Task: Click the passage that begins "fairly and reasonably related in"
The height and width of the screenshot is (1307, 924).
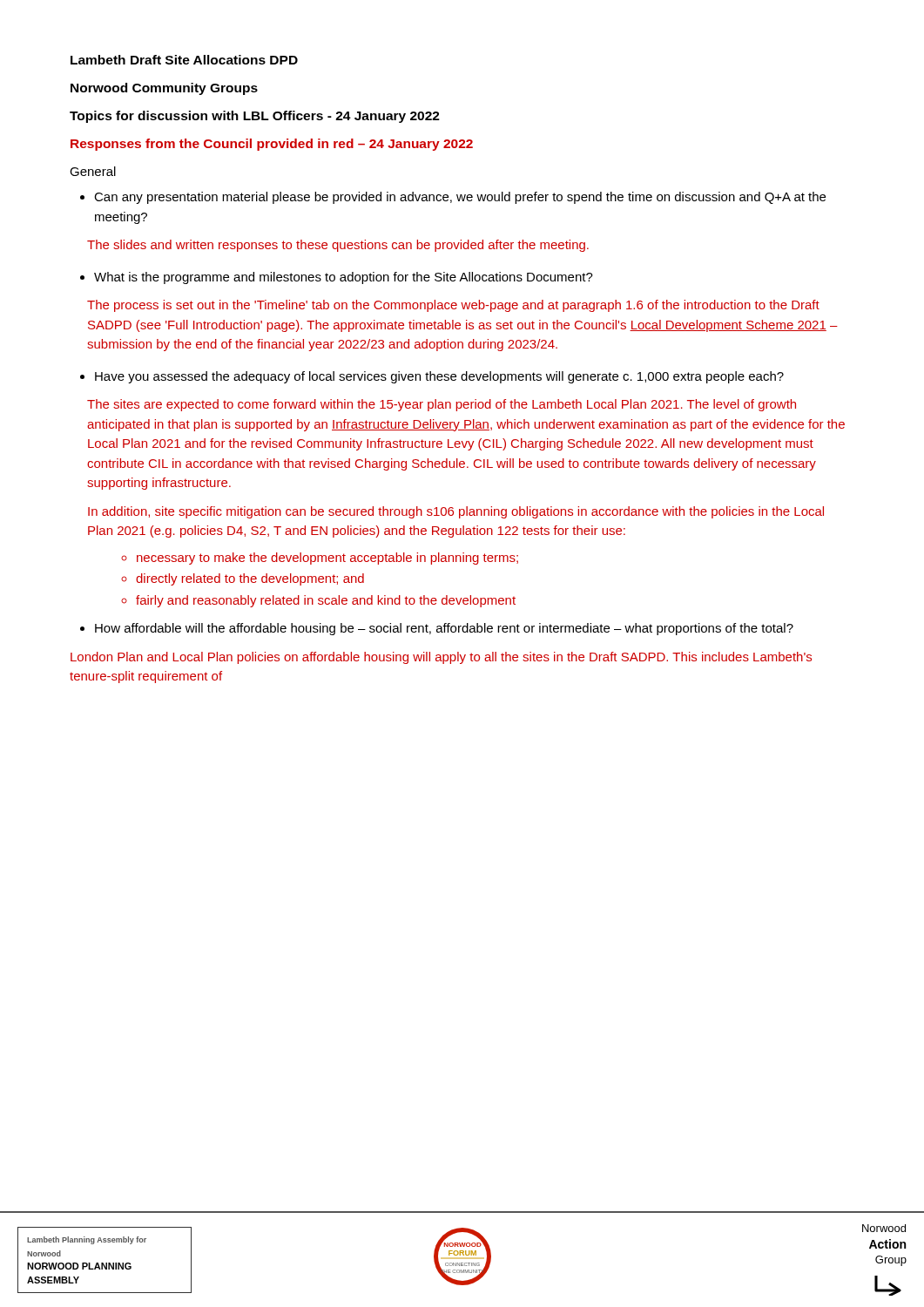Action: (x=326, y=599)
